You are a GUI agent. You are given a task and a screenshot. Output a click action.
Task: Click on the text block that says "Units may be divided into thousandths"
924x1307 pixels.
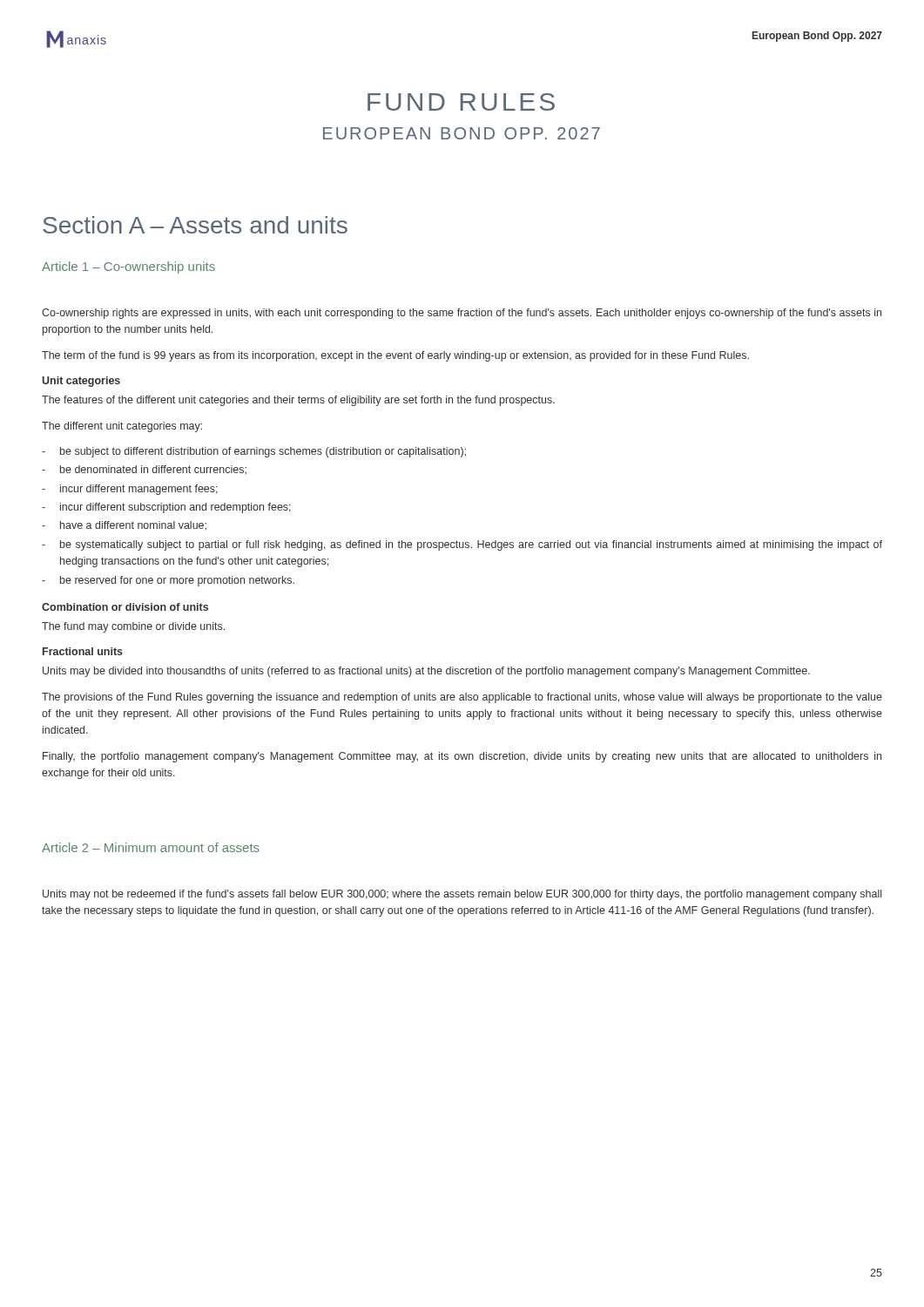pos(426,671)
